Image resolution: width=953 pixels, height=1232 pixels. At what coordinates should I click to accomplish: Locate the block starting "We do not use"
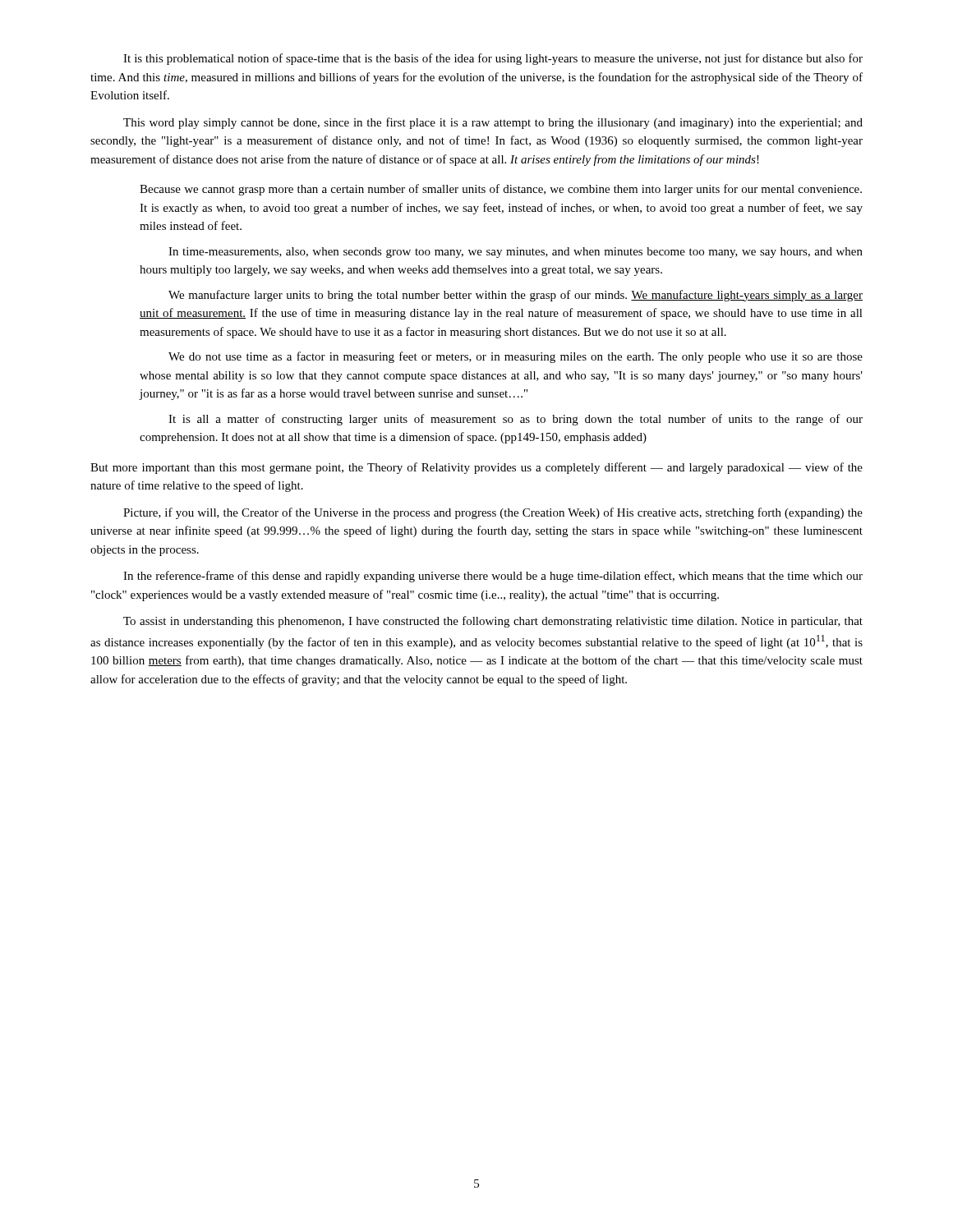tap(501, 375)
